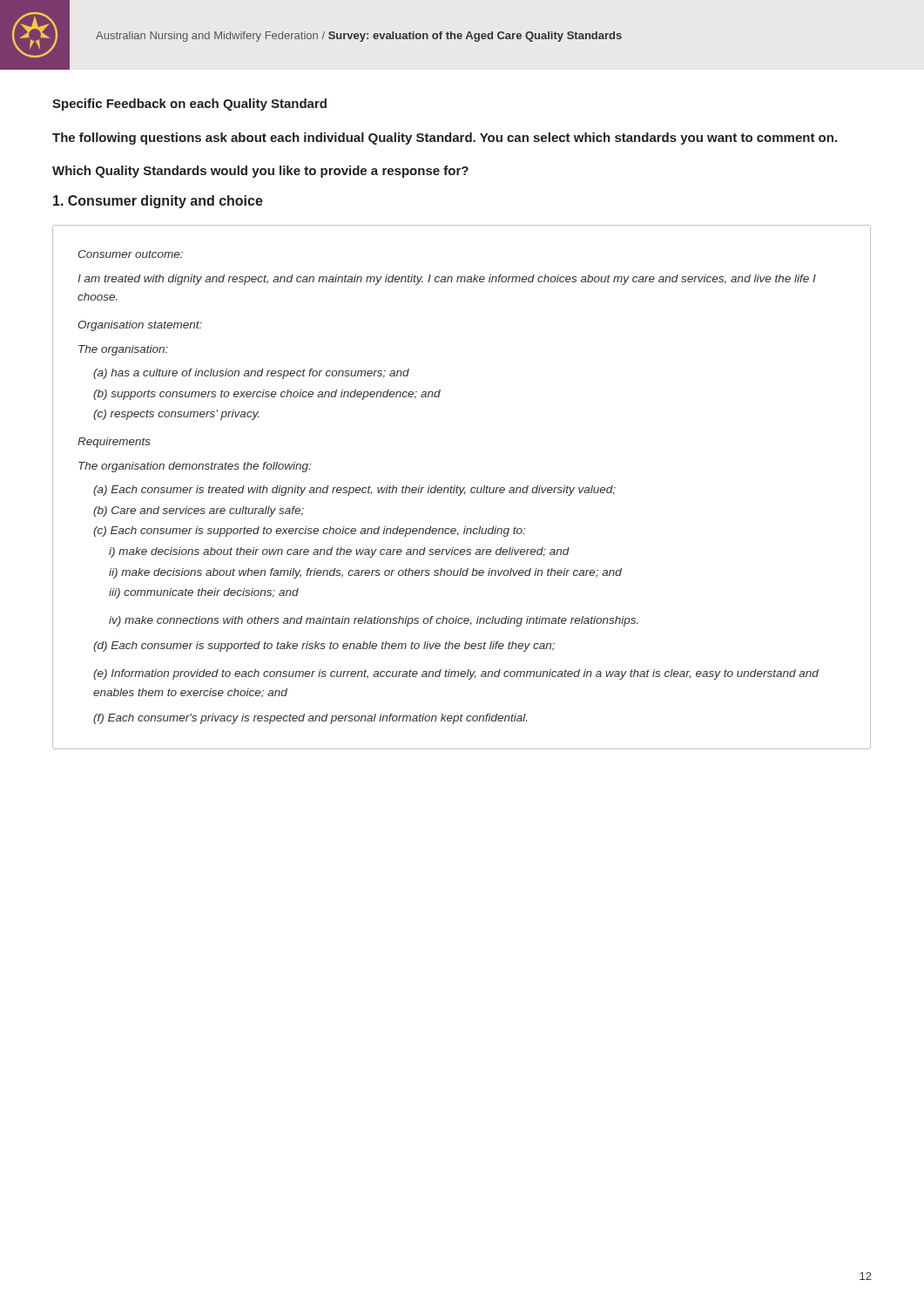Select the text starting "Specific Feedback on each Quality Standard"

tap(190, 103)
